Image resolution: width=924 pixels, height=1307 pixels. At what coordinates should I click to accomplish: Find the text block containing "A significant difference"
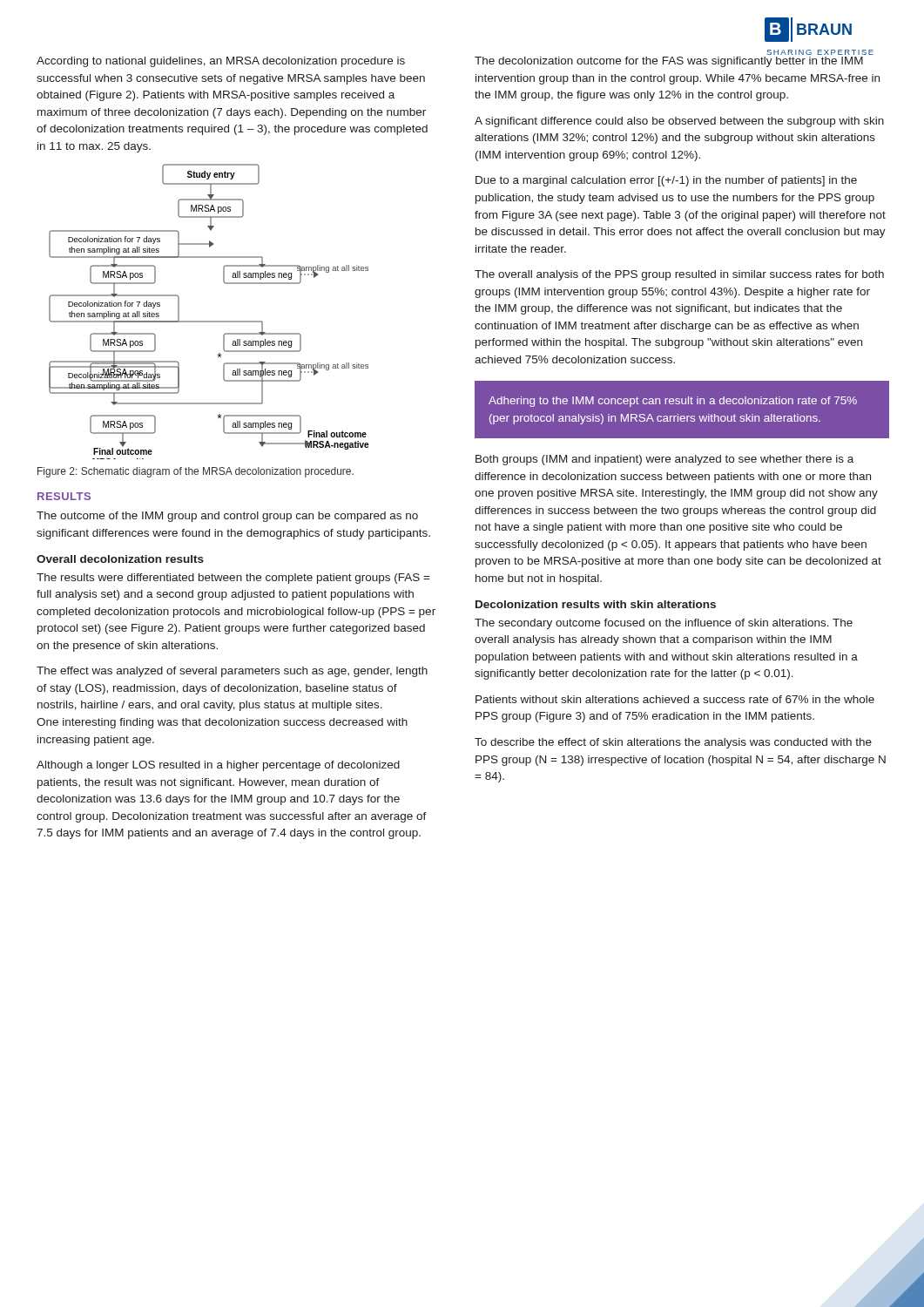coord(682,138)
